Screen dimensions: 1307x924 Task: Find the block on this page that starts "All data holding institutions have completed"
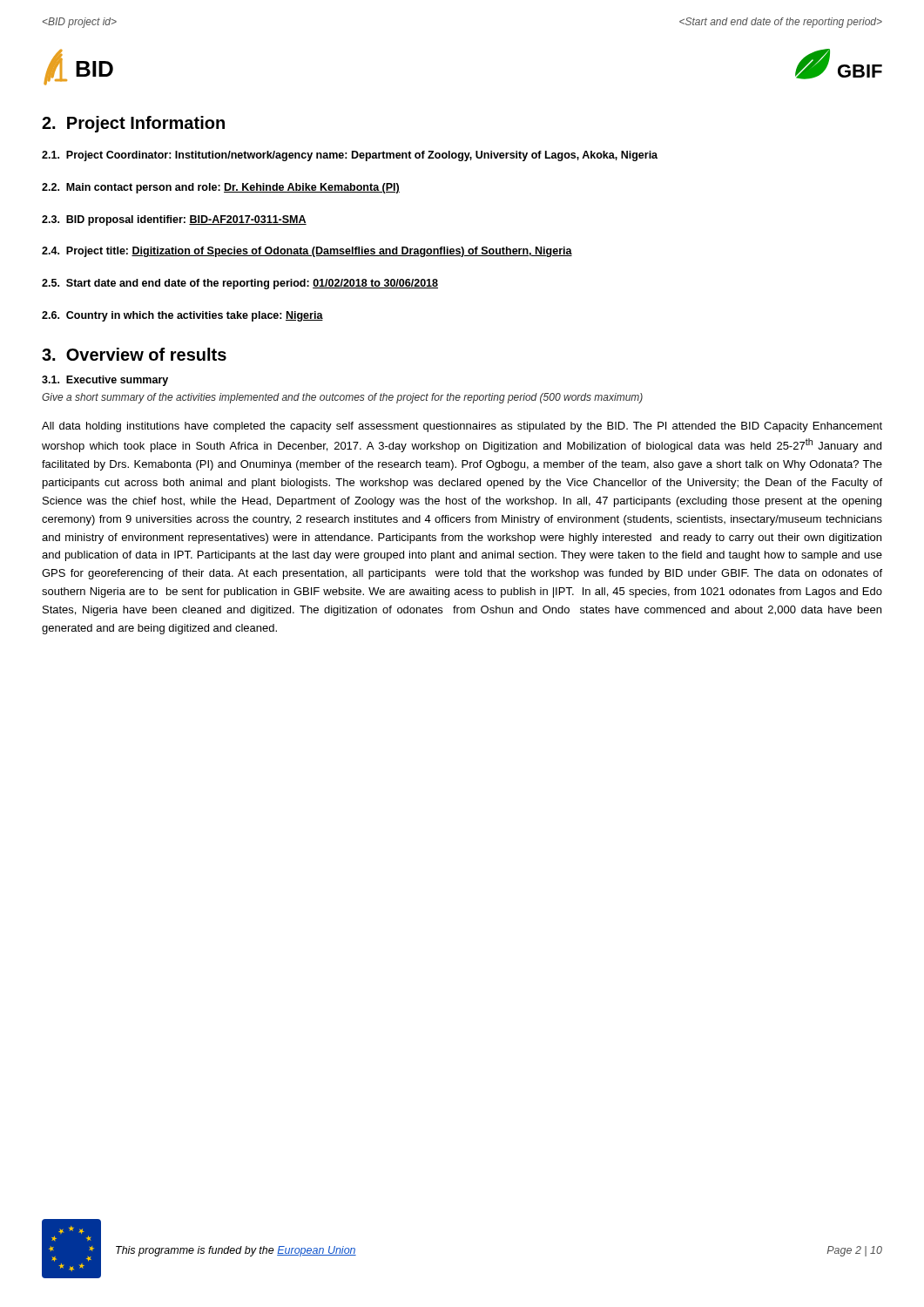click(462, 526)
